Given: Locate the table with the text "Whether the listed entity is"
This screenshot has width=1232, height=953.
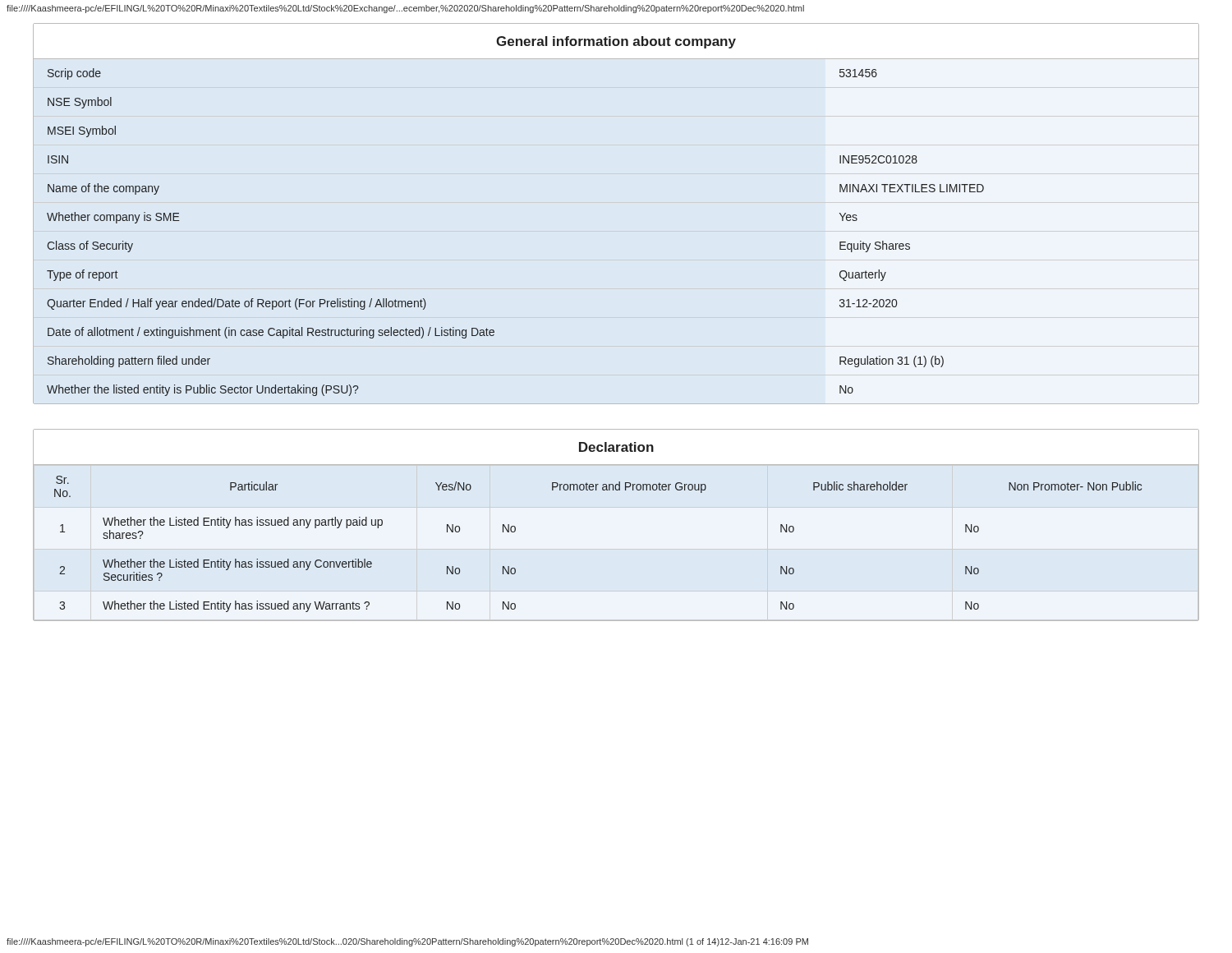Looking at the screenshot, I should coord(616,231).
